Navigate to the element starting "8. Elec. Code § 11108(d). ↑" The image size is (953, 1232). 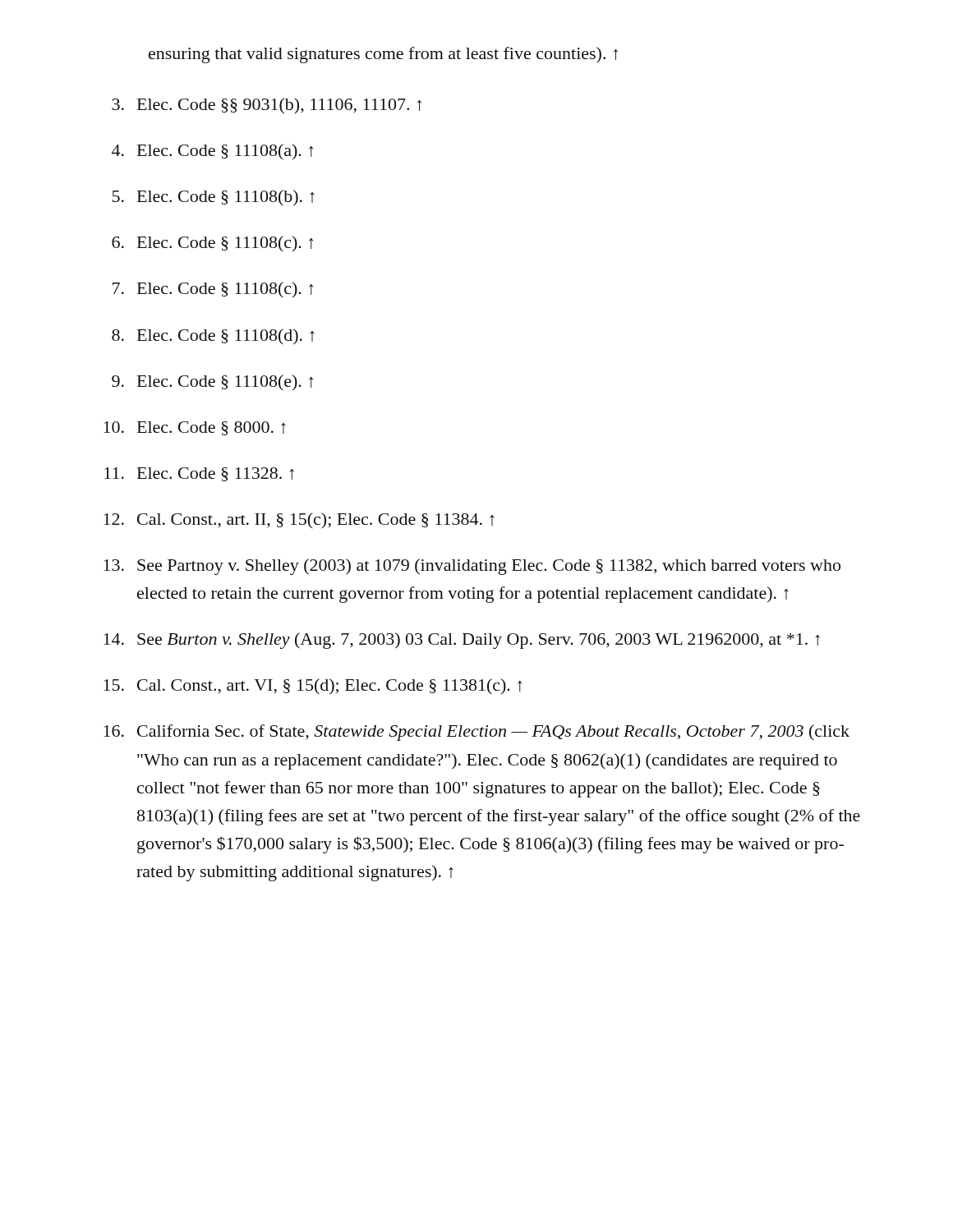213,337
